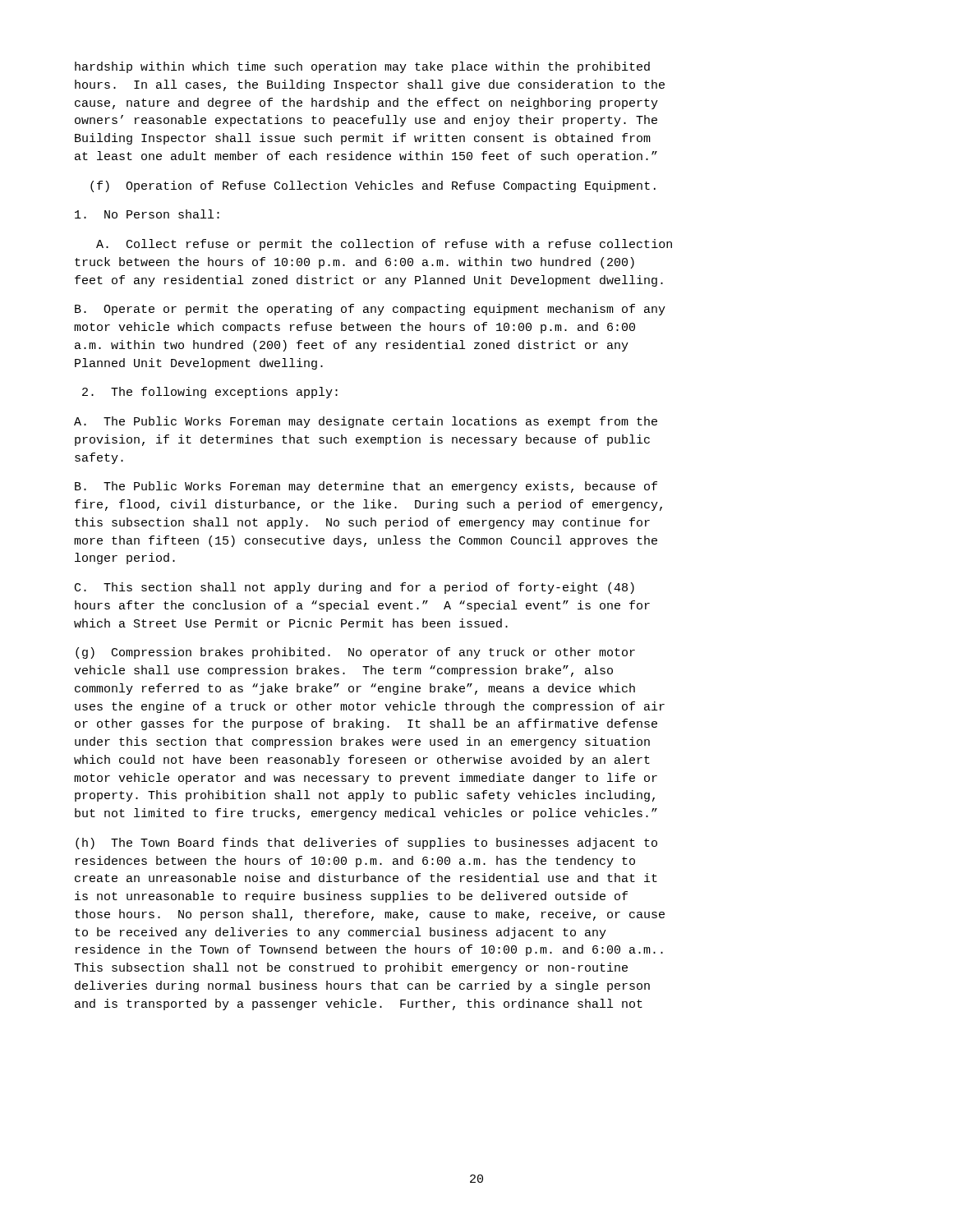Click on the element starting "C. This section shall not apply during"
953x1232 pixels.
point(362,606)
